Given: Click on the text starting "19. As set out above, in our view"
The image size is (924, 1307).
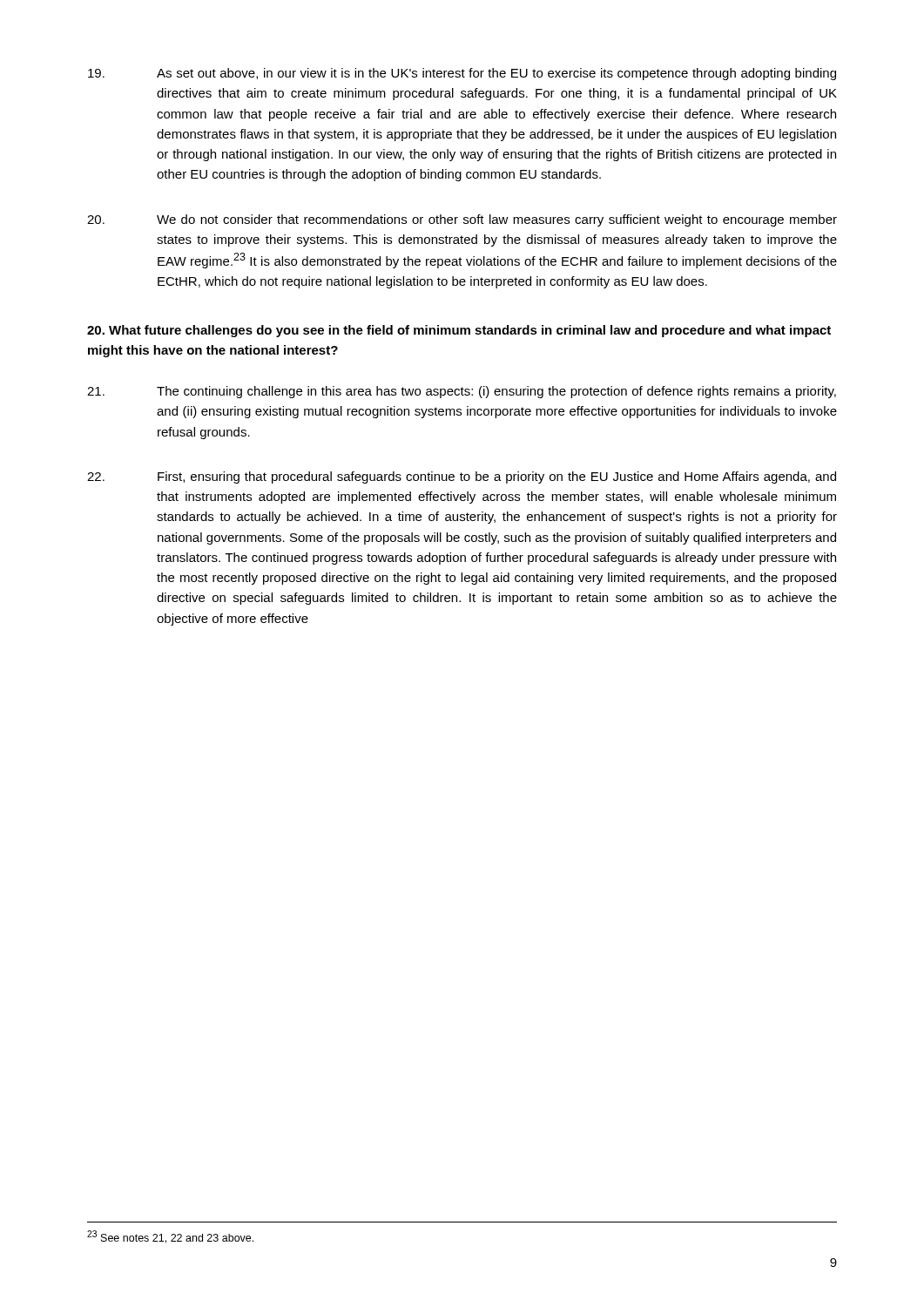Looking at the screenshot, I should [x=462, y=124].
